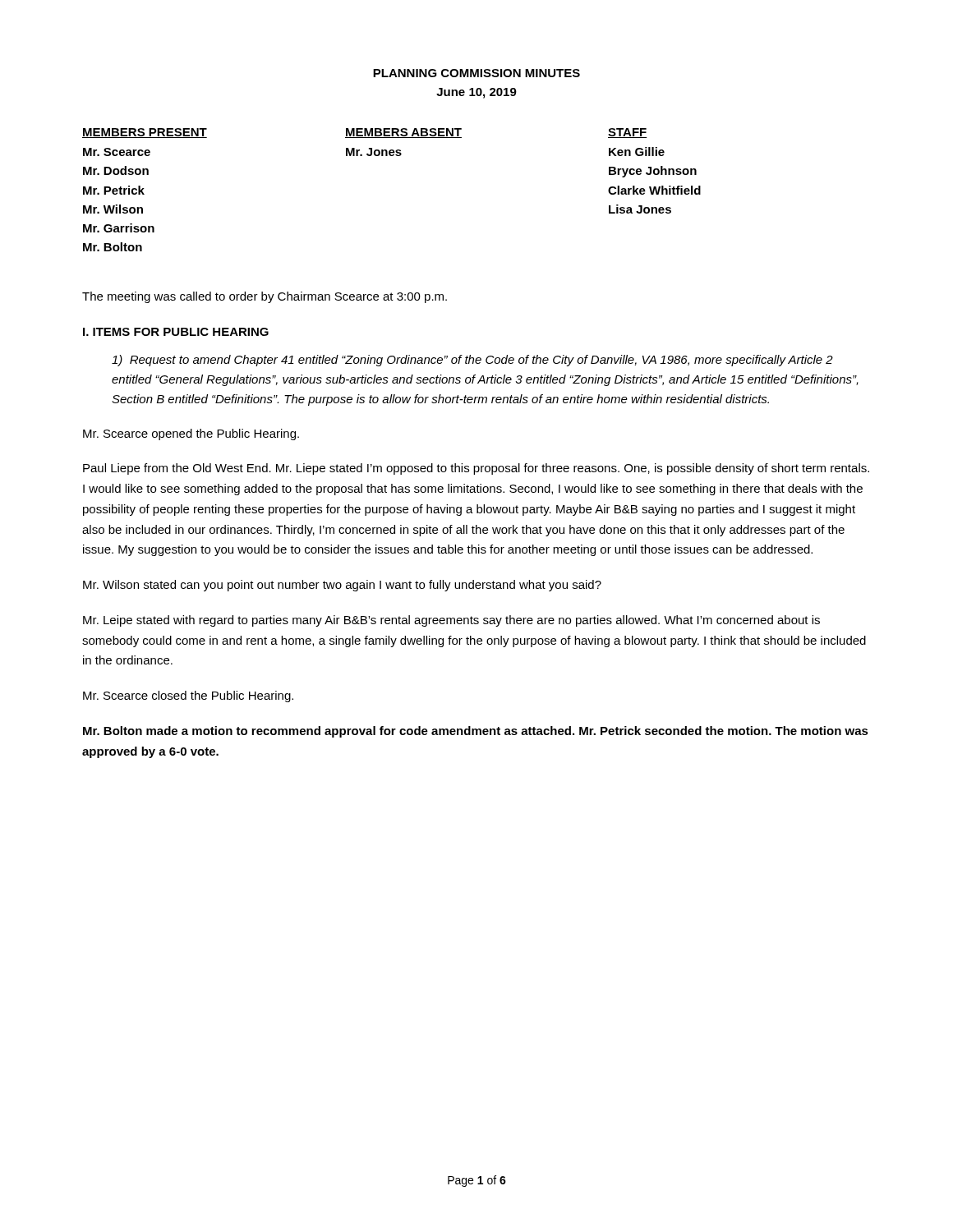Click on the text that says "Mr. Scearce opened the Public Hearing."
Screen dimensions: 1232x953
[191, 433]
